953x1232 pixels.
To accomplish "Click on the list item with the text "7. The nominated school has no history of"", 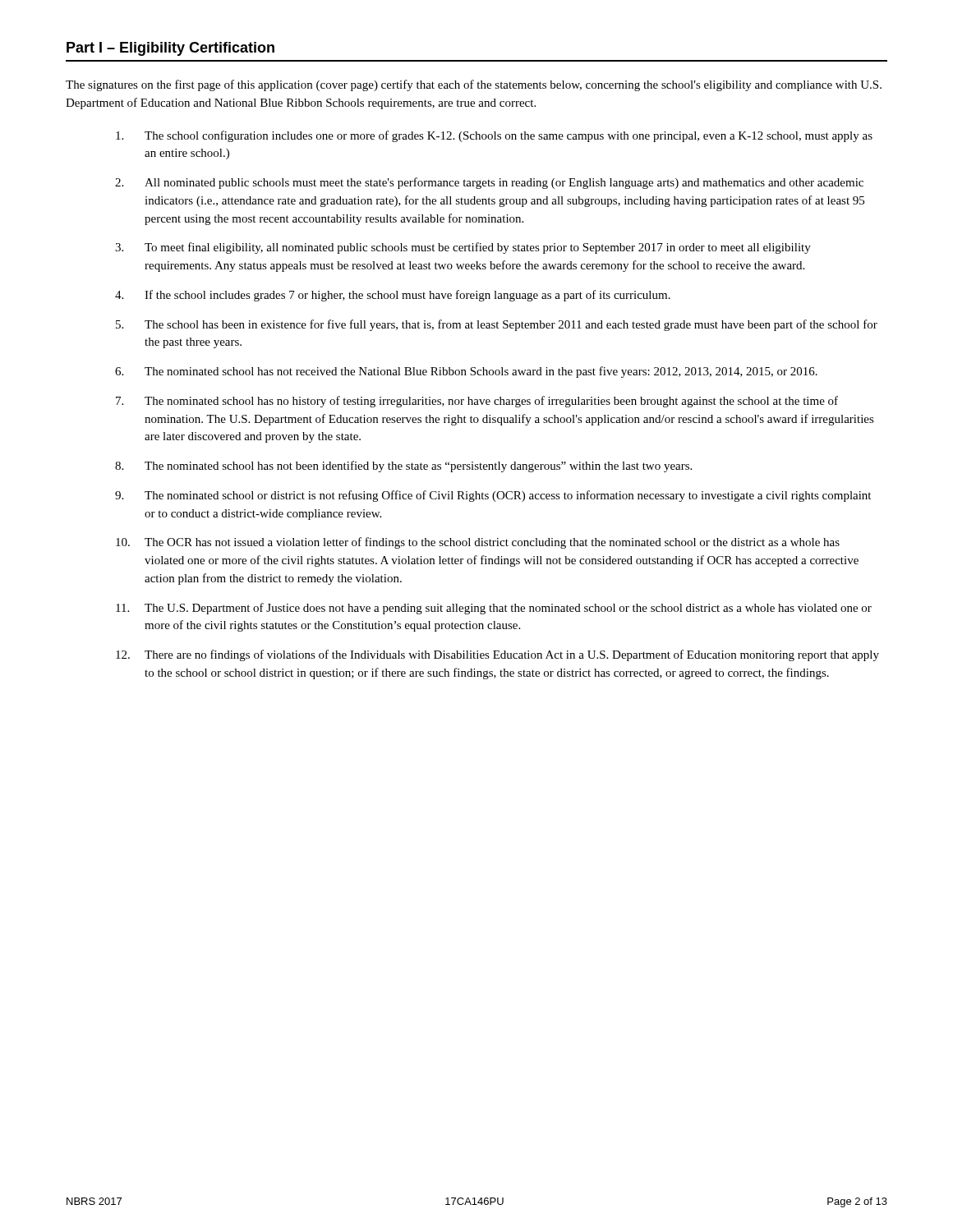I will pos(497,419).
